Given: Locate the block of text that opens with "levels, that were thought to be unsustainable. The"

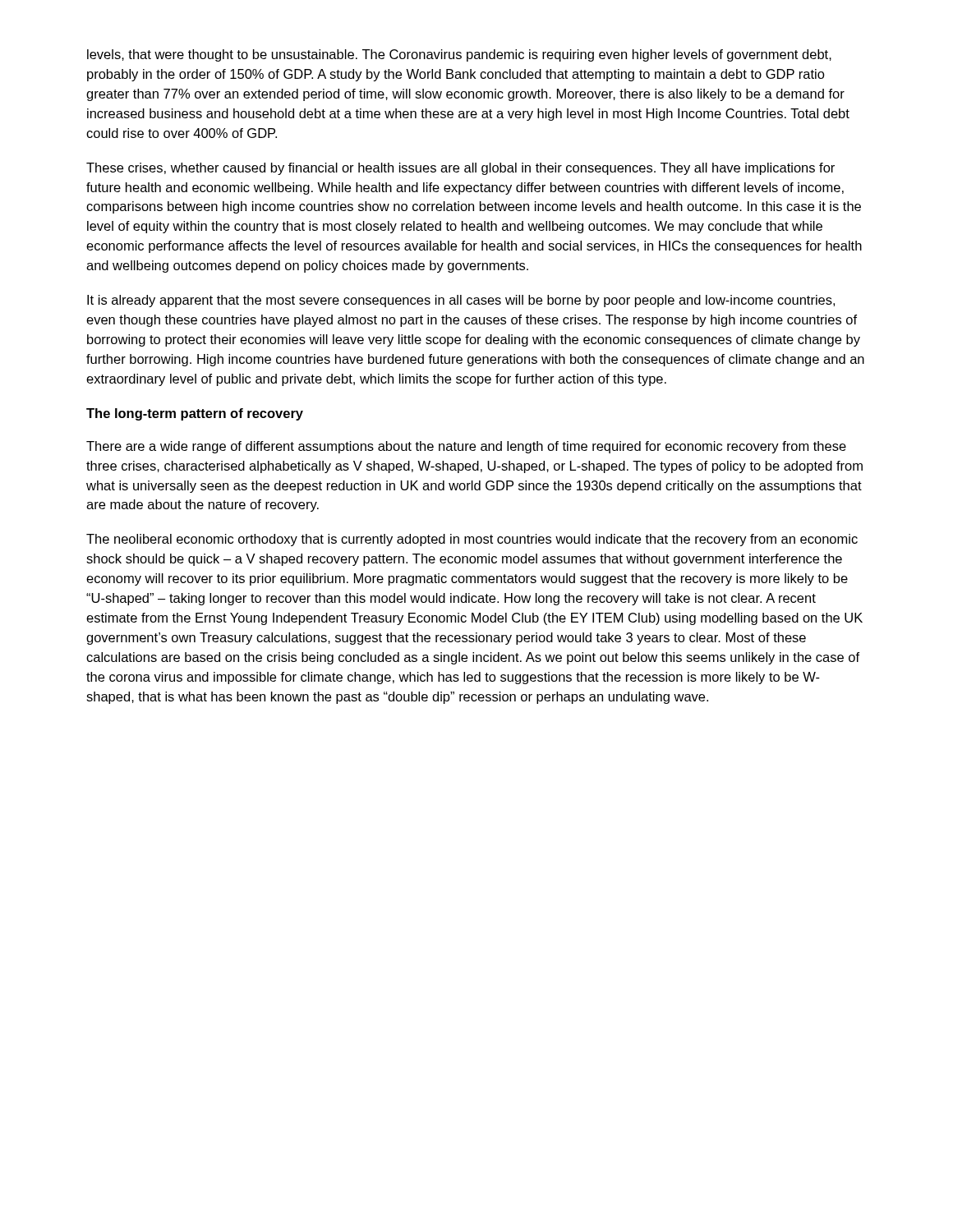Looking at the screenshot, I should [468, 94].
